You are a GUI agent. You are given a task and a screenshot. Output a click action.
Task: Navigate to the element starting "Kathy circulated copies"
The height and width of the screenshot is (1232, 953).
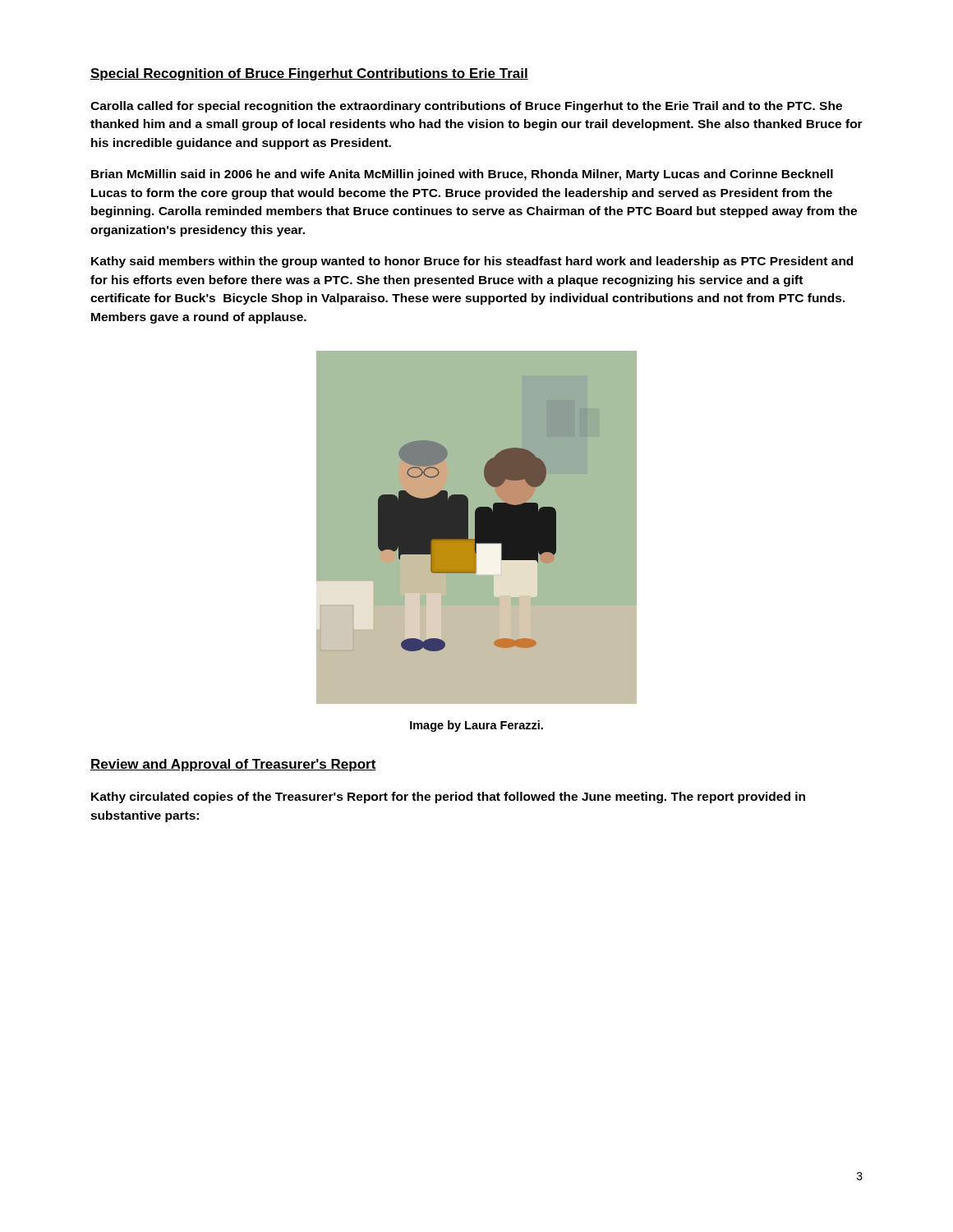coord(448,806)
